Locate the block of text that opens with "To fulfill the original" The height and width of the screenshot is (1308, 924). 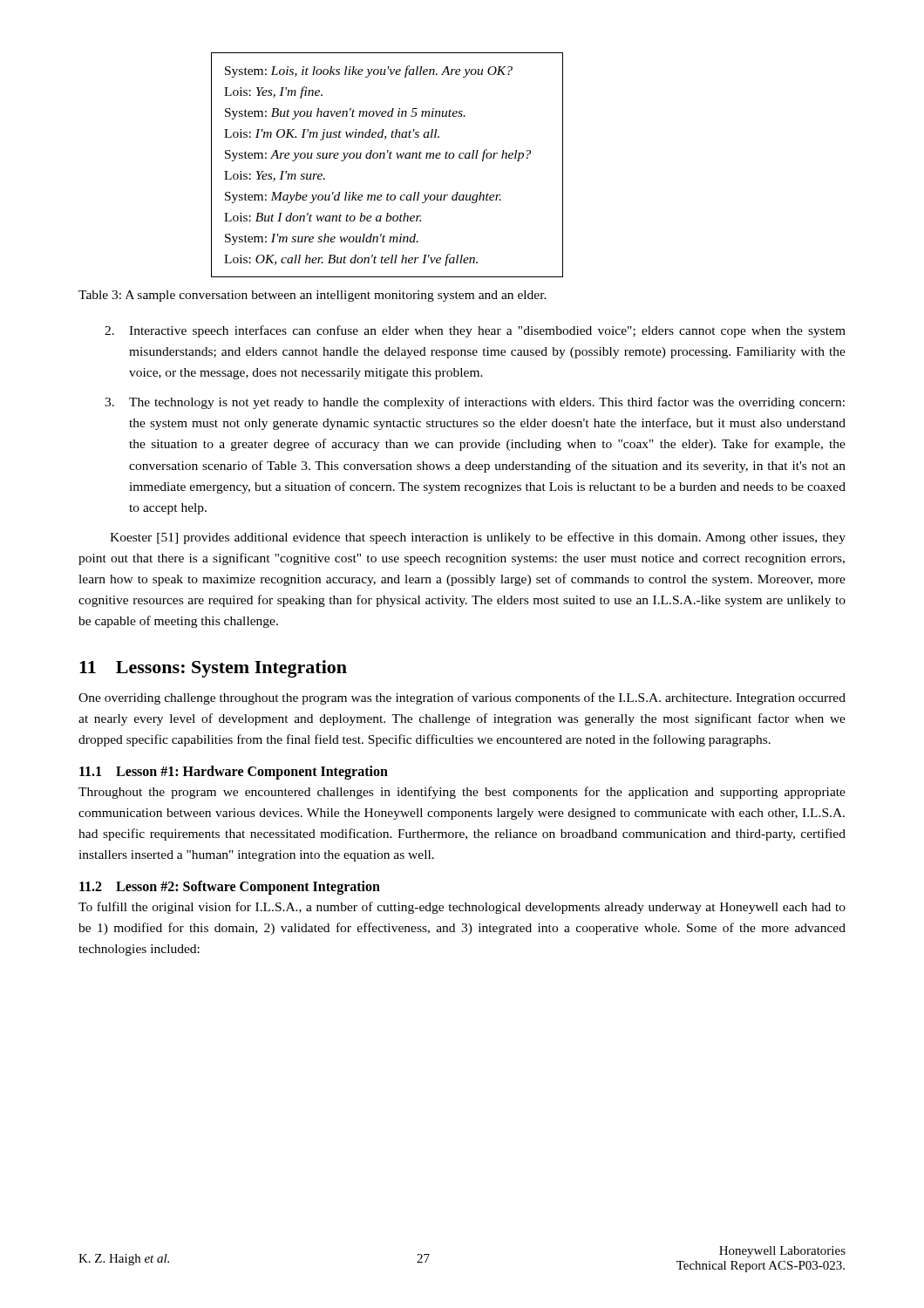[x=462, y=927]
